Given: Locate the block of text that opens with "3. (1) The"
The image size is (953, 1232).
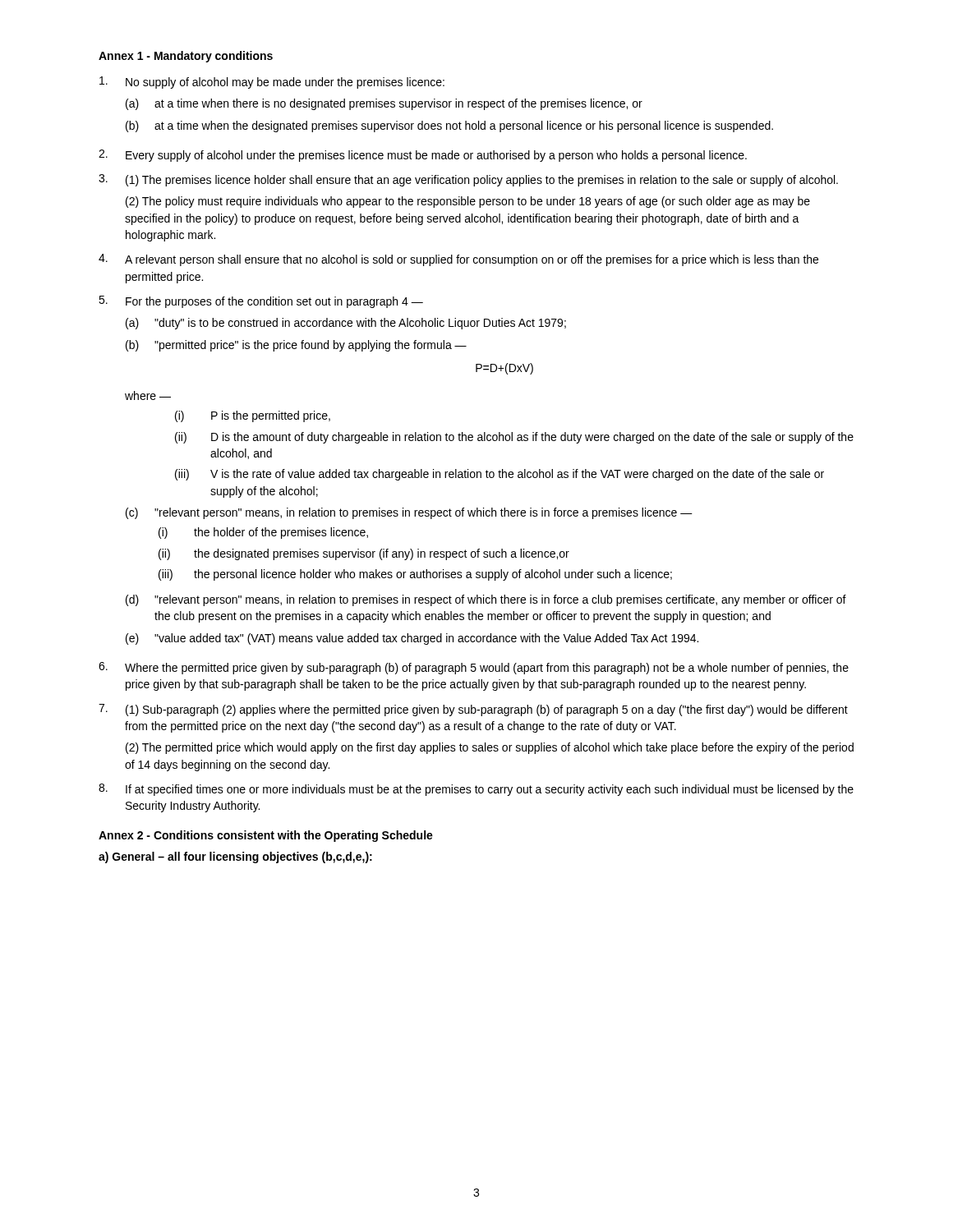Looking at the screenshot, I should [x=476, y=208].
